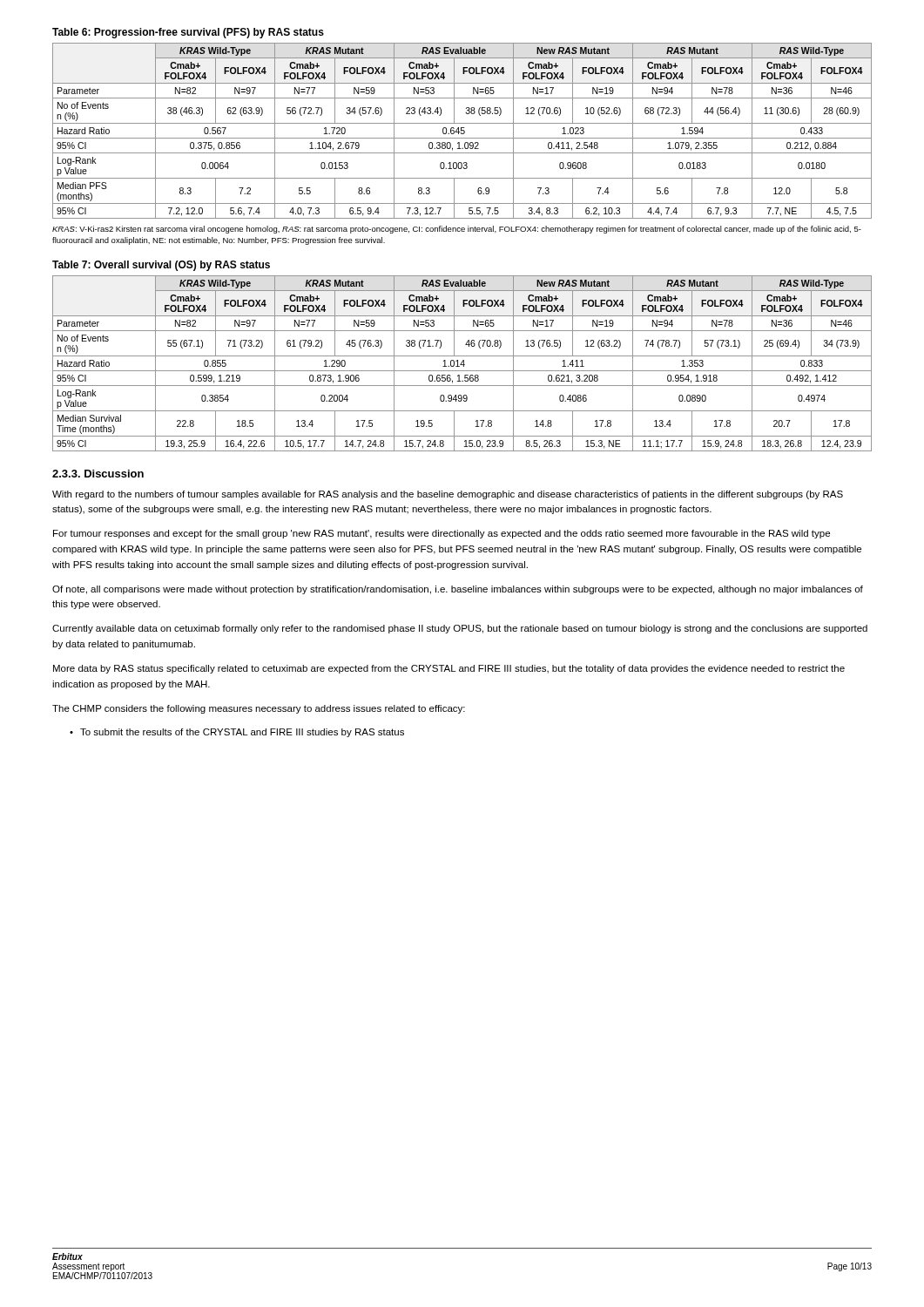Find the list item with the text "To submit the results"
The image size is (924, 1307).
(242, 733)
